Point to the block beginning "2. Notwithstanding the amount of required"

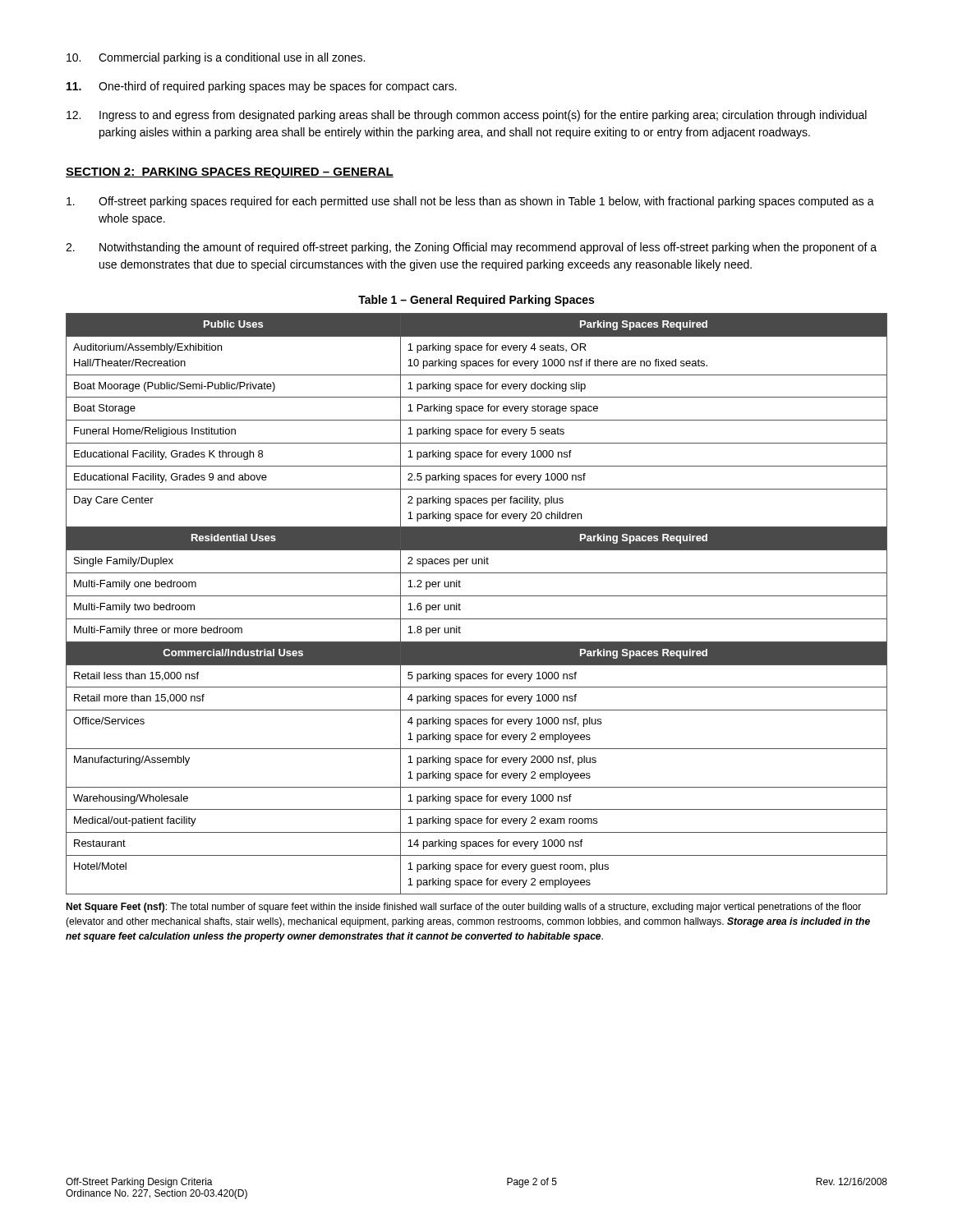click(x=476, y=256)
